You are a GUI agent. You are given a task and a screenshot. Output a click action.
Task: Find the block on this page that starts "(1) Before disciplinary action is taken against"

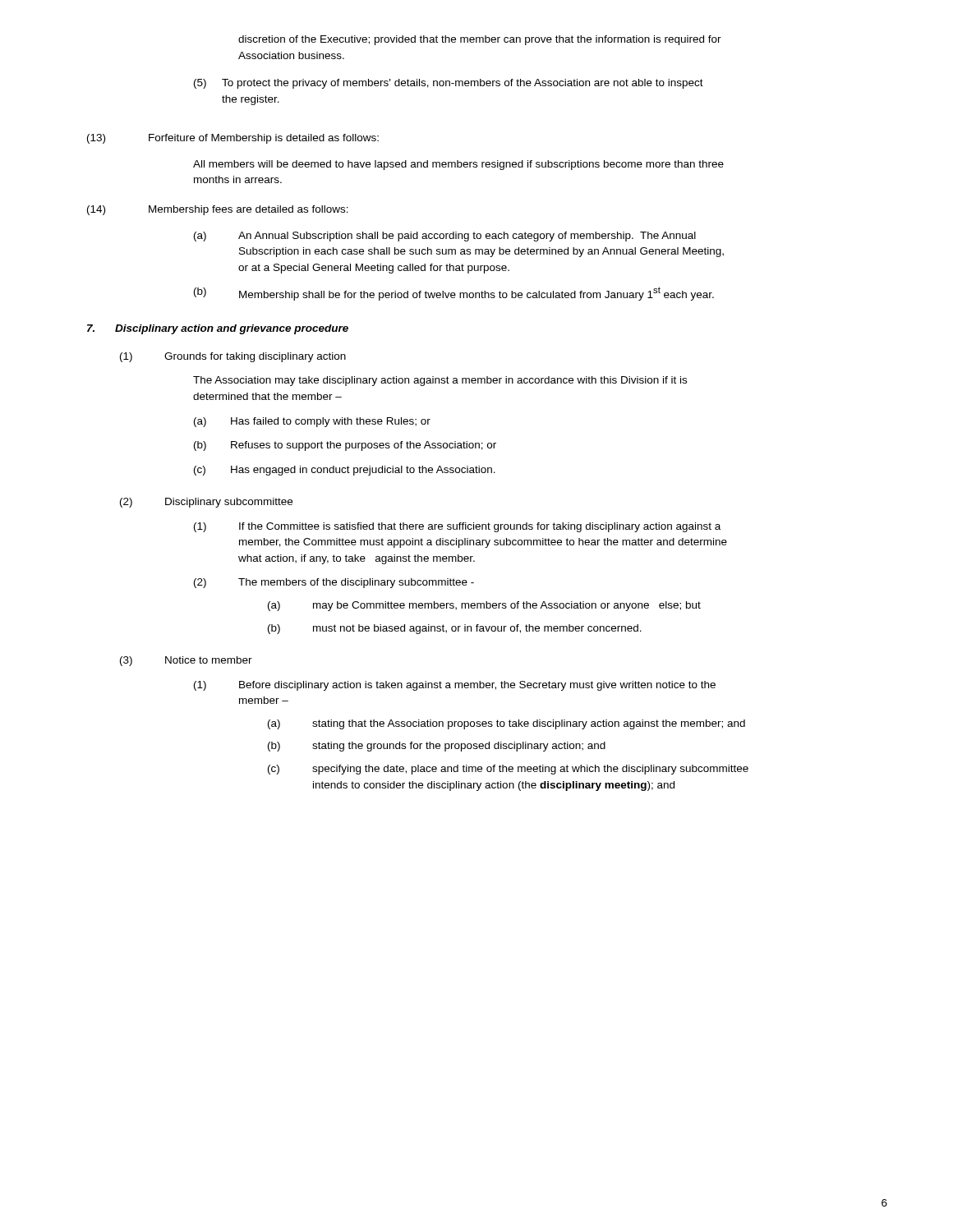[455, 693]
